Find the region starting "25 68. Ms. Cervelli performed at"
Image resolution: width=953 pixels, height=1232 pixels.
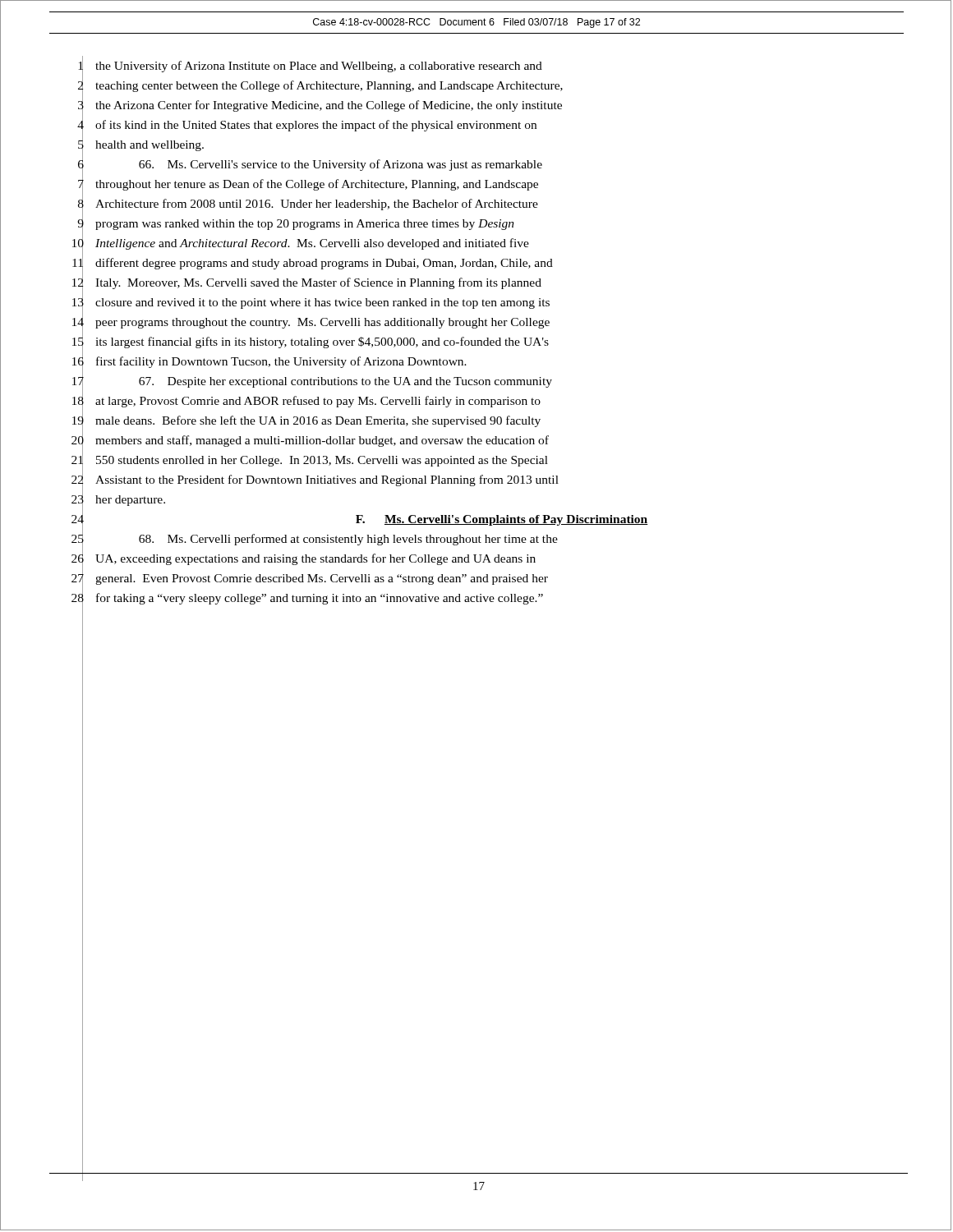coord(479,569)
